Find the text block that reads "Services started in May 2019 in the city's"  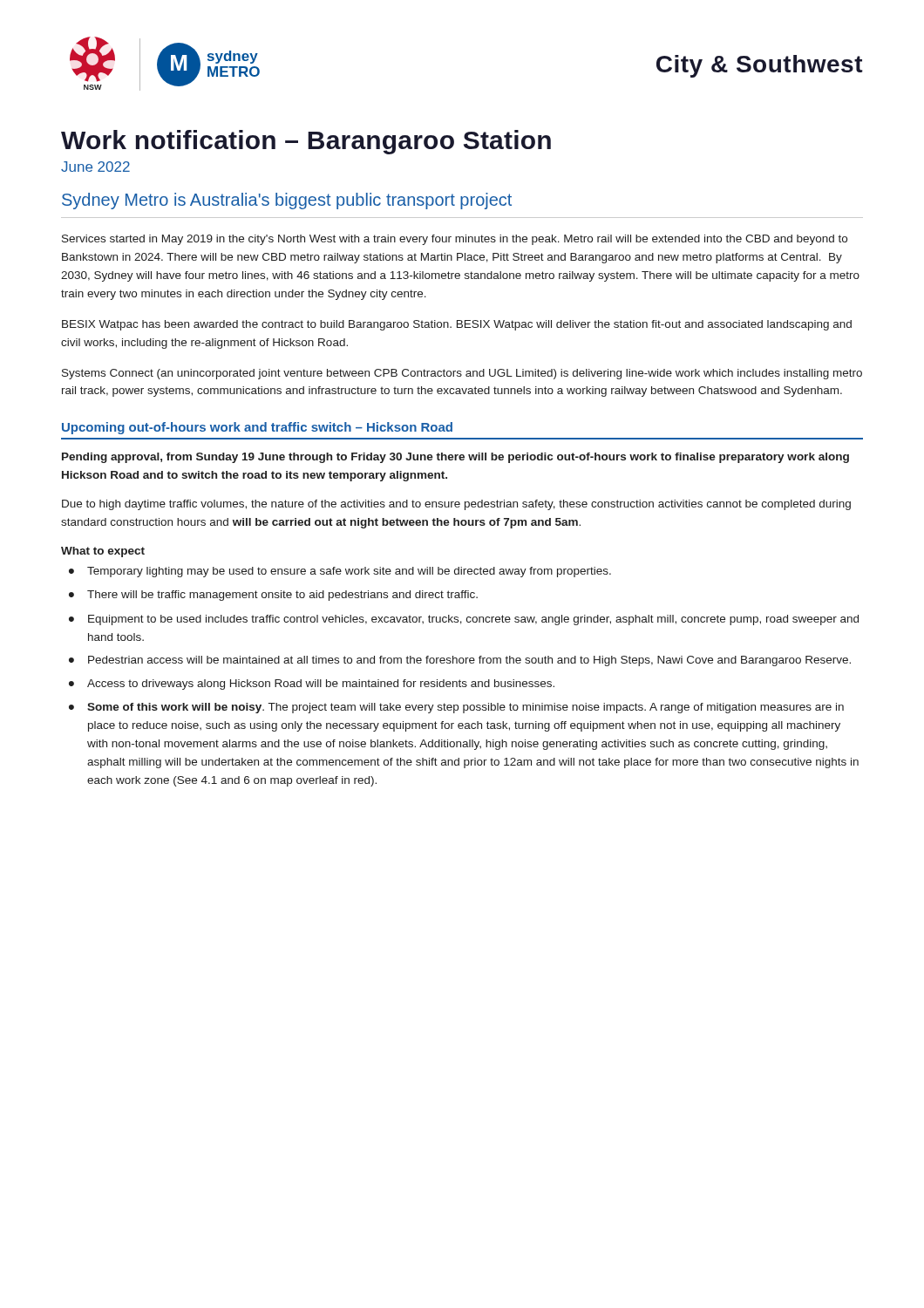pos(460,266)
